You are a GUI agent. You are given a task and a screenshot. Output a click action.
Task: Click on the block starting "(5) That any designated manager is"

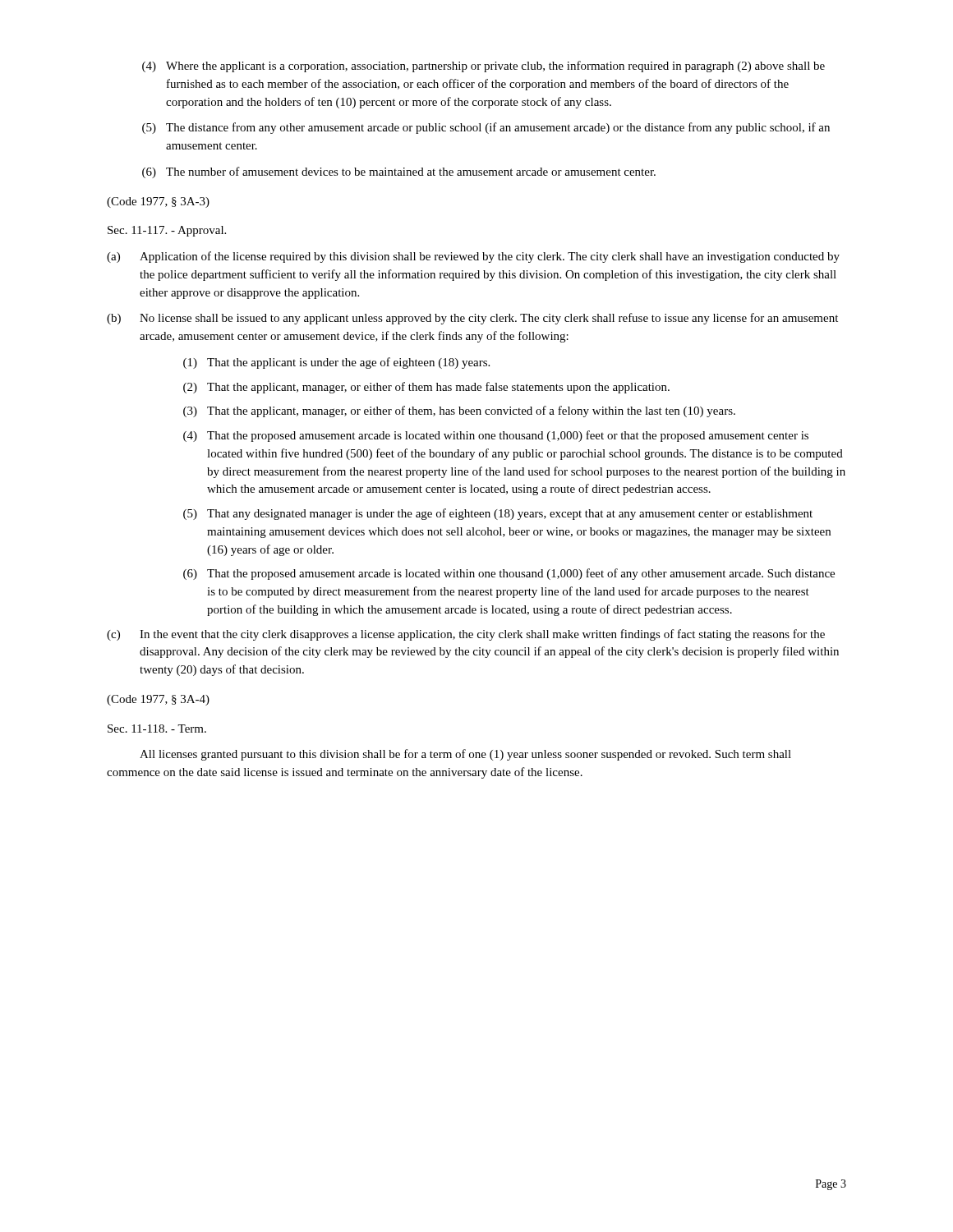click(501, 532)
